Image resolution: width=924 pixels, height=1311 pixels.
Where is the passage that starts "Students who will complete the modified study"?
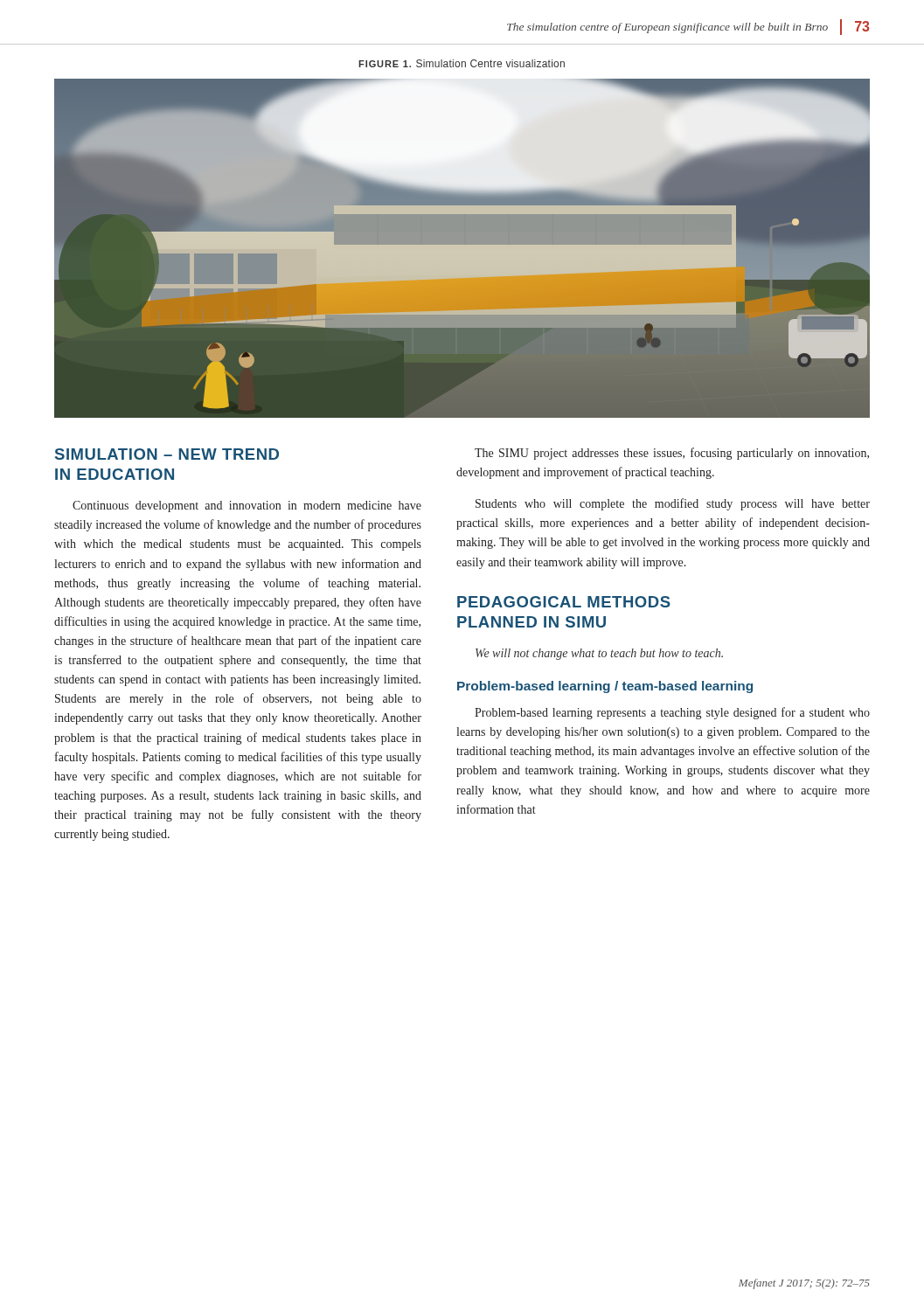[x=663, y=533]
